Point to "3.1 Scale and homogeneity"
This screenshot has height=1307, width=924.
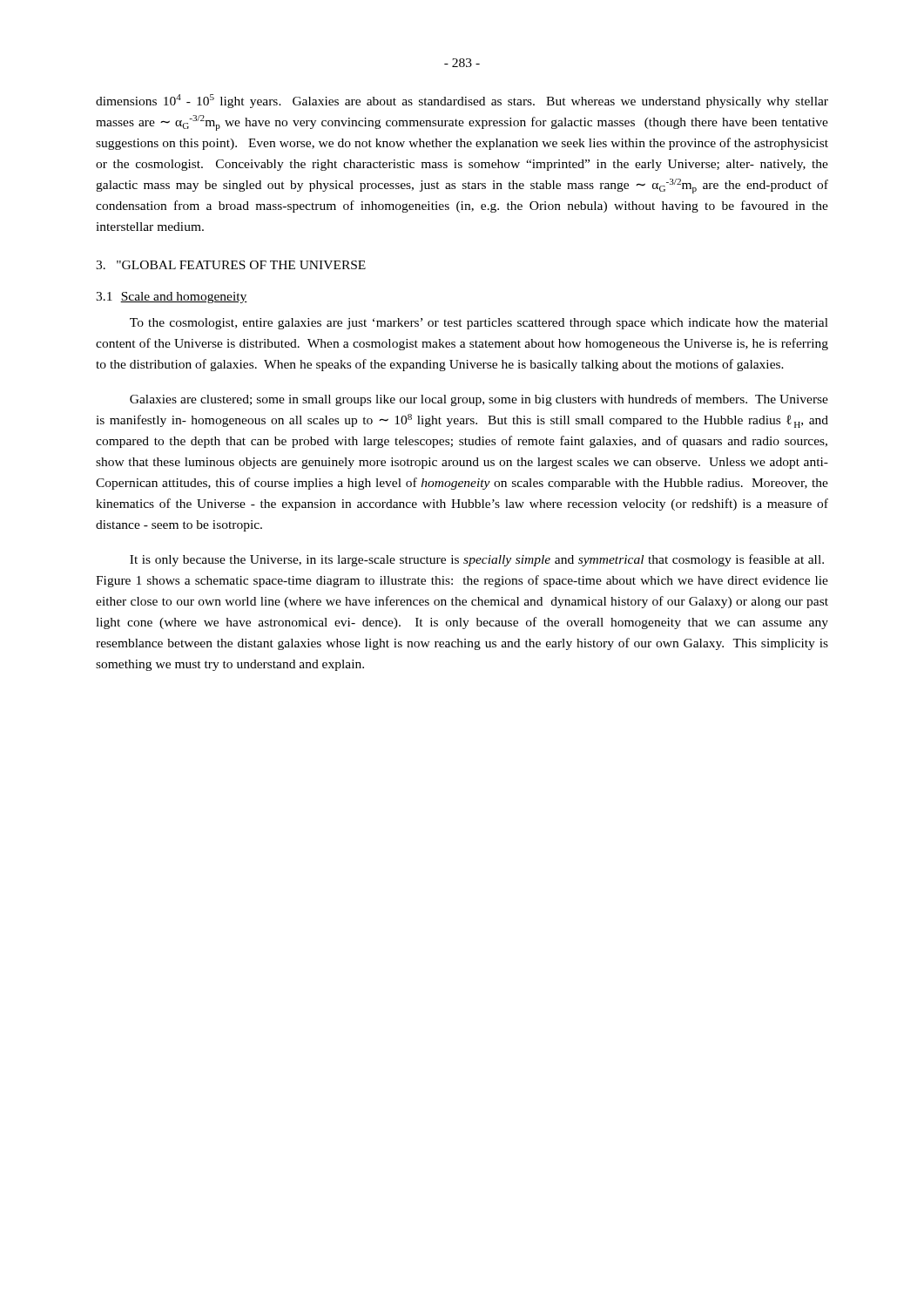coord(171,296)
